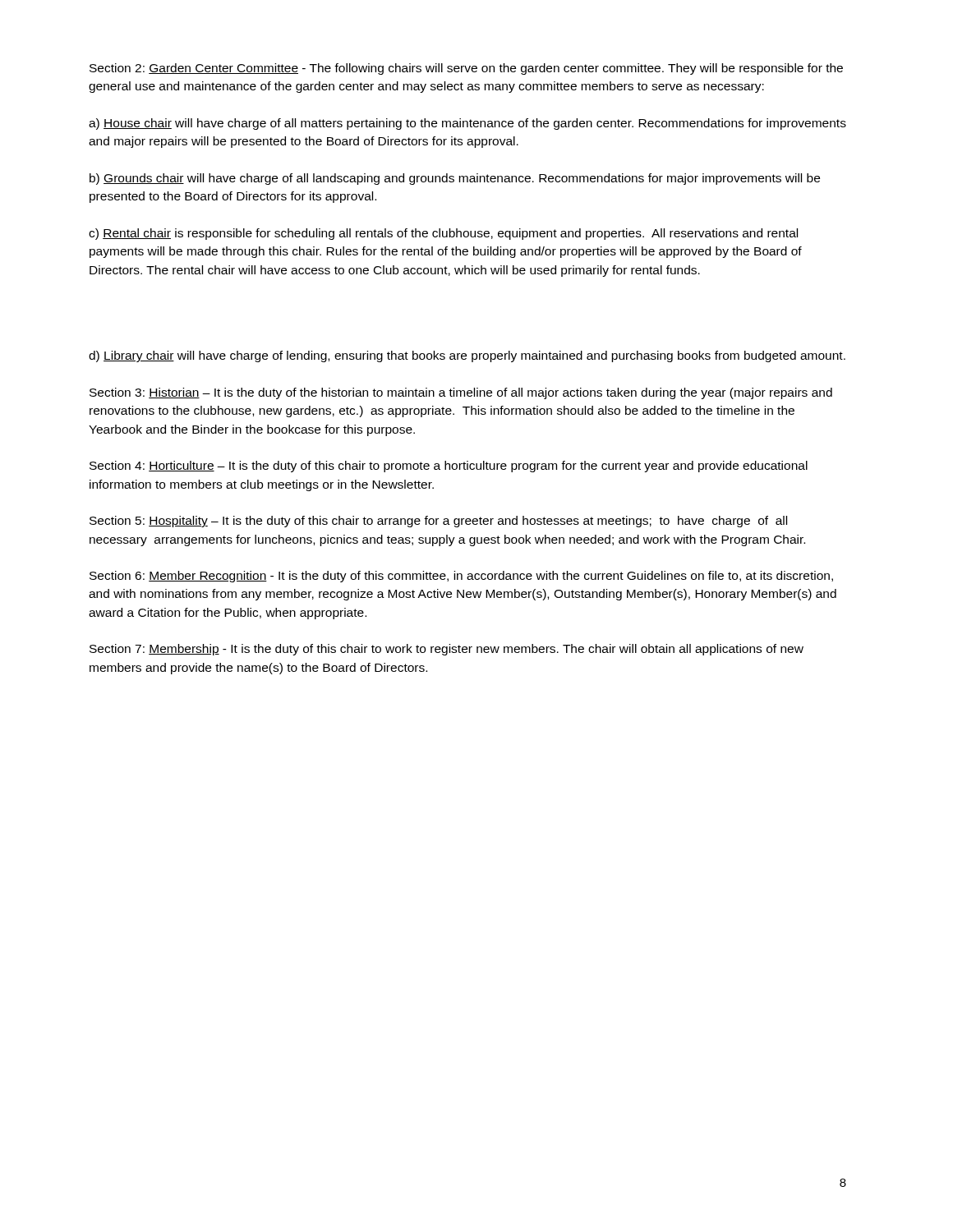Click on the text block with the text "Section 7: Membership -"
Image resolution: width=953 pixels, height=1232 pixels.
pos(467,659)
